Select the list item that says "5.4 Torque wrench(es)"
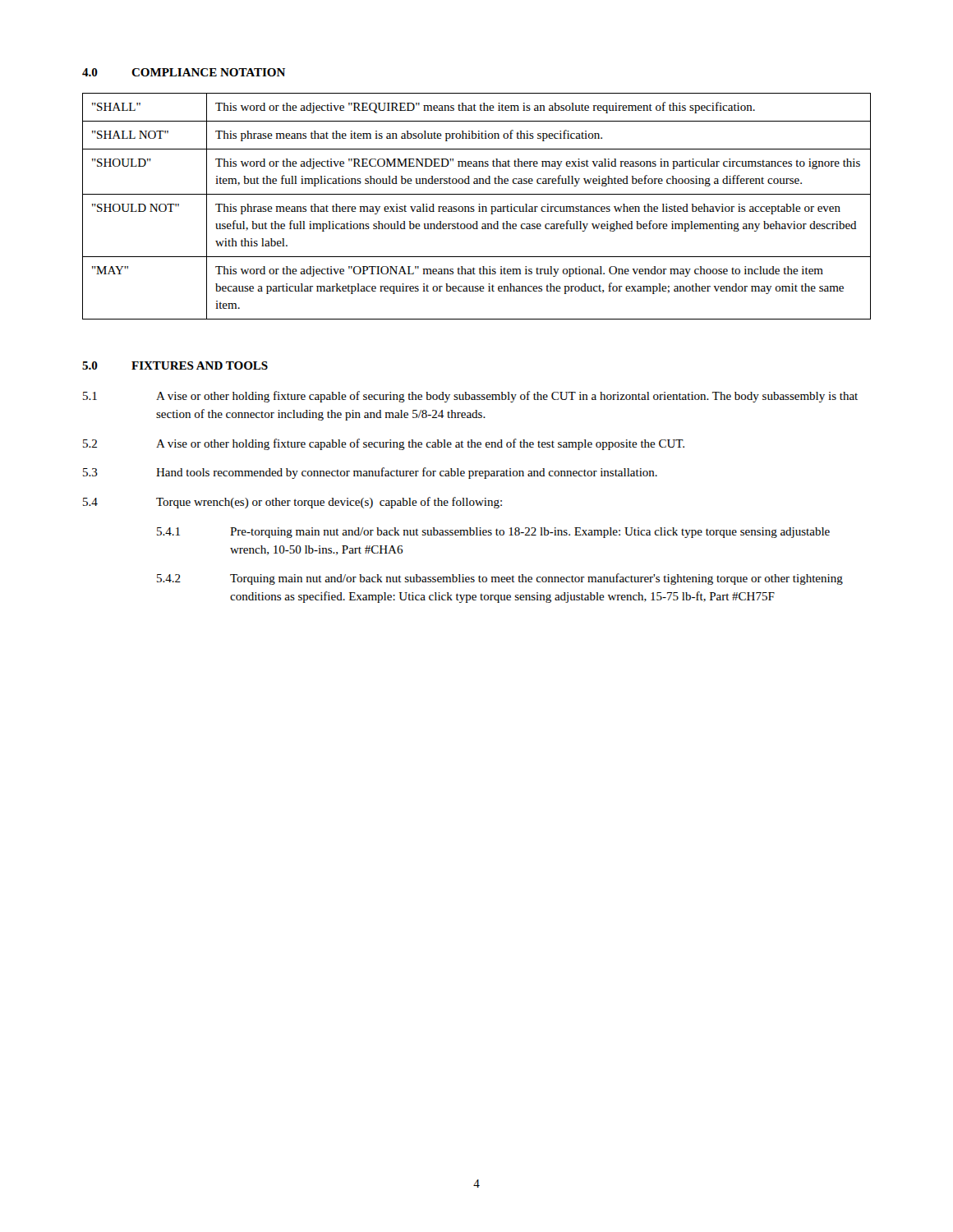Screen dimensions: 1232x953 tap(476, 503)
